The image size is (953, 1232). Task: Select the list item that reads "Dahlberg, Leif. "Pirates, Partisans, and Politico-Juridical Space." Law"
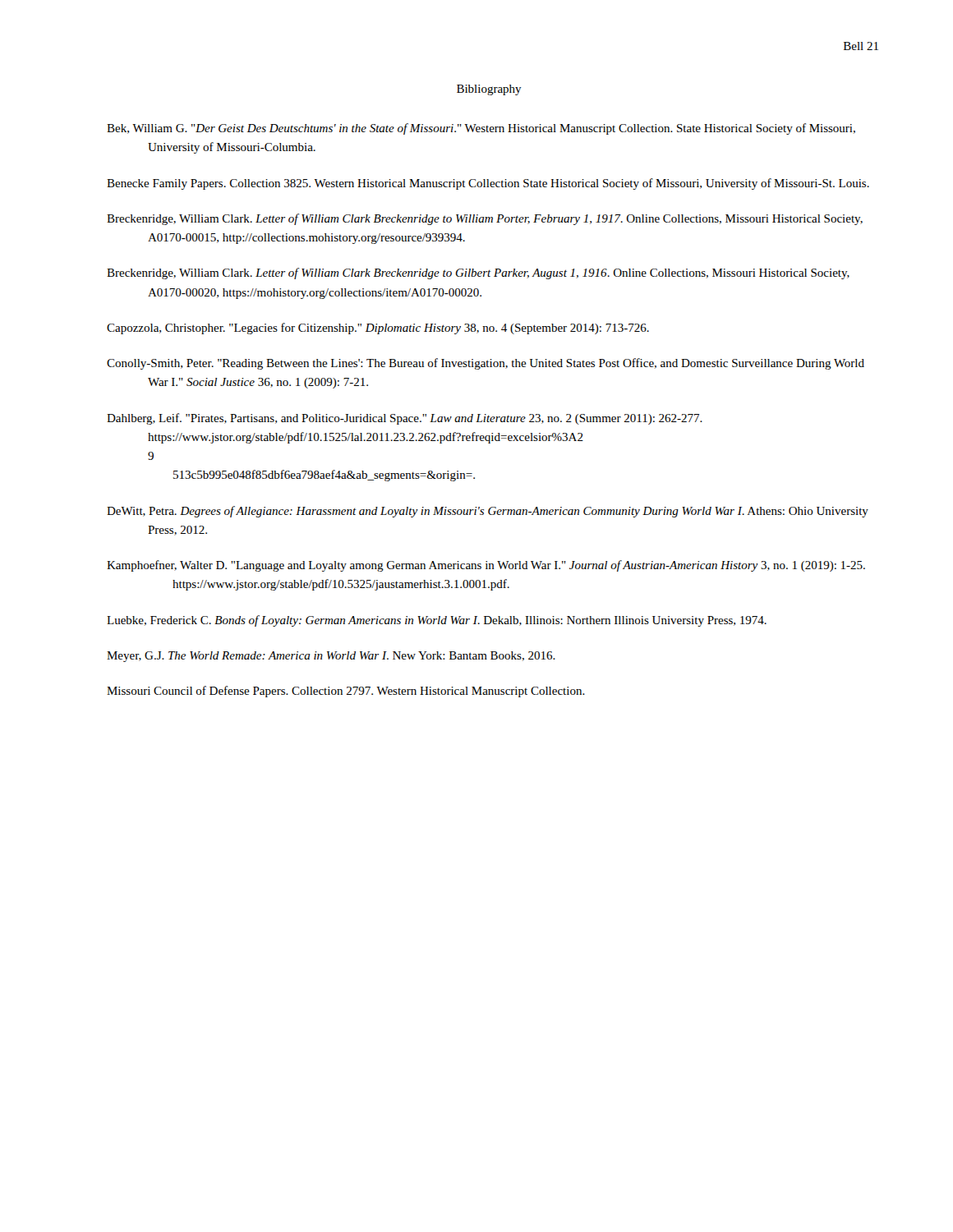(x=405, y=446)
